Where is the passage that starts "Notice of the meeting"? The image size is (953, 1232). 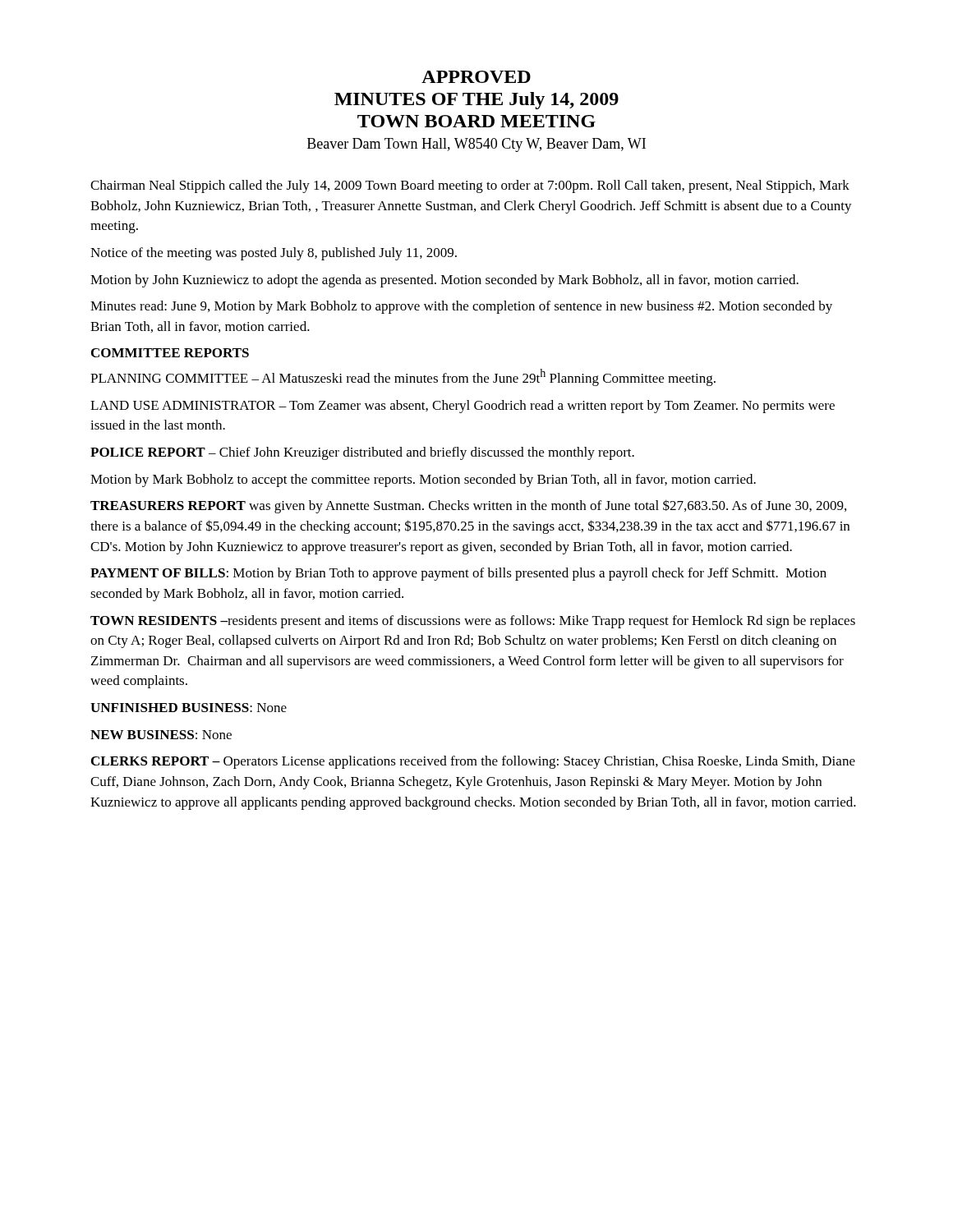(274, 254)
